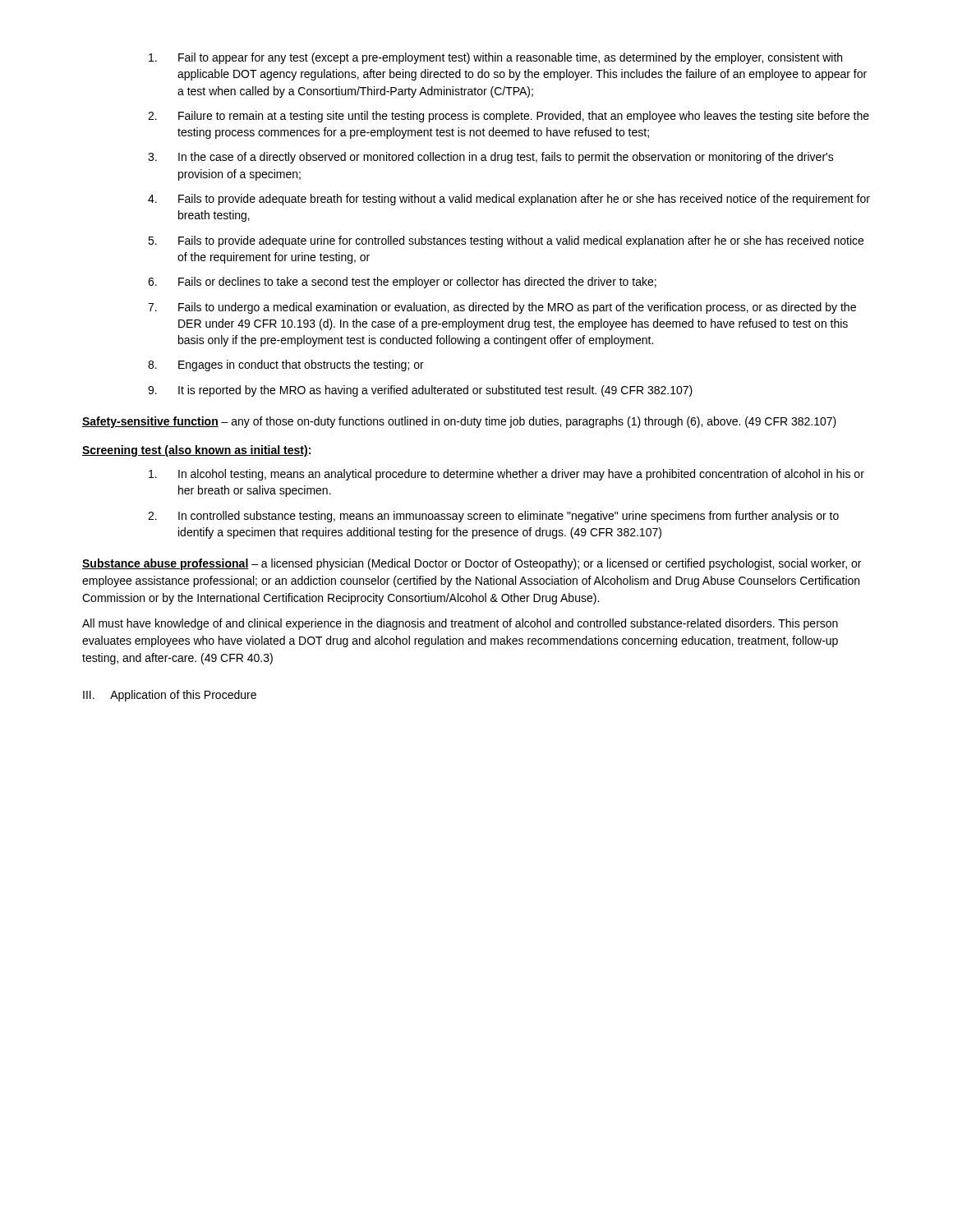Locate the region starting "III. Application of this Procedure"
Viewport: 953px width, 1232px height.
click(169, 695)
